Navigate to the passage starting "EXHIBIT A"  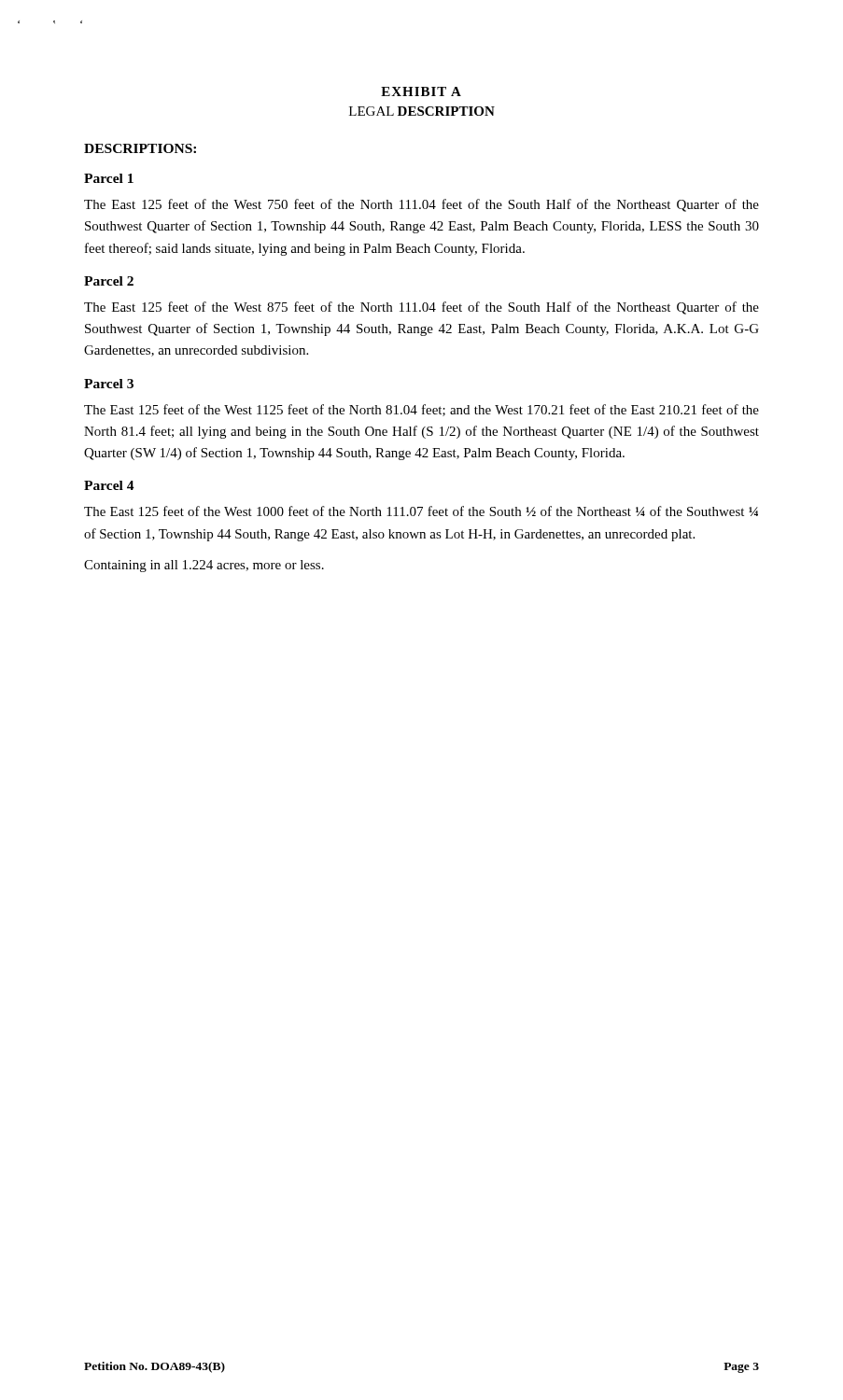pyautogui.click(x=422, y=91)
